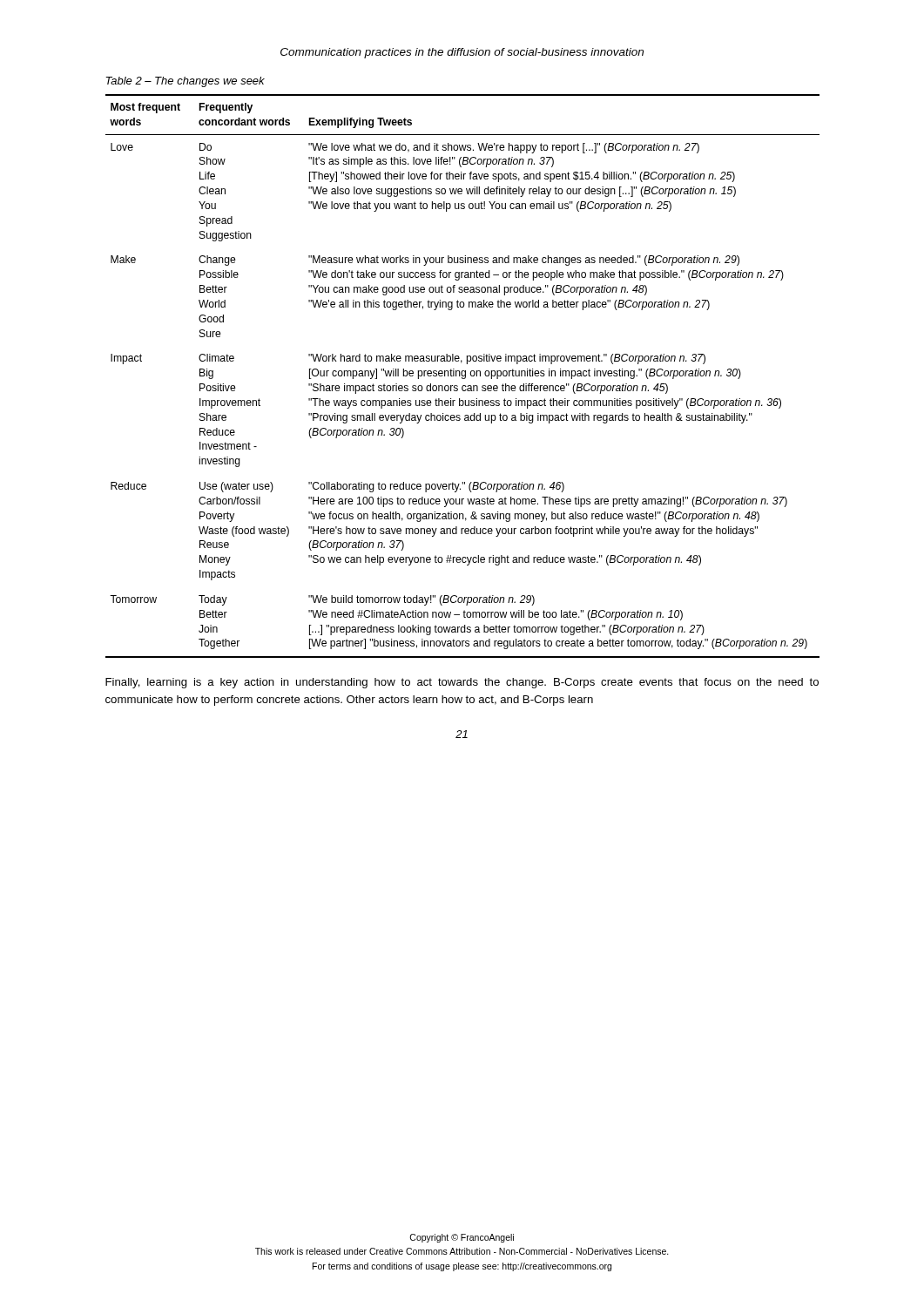
Task: Find the text block that reads "Finally, learning is a key"
Action: click(462, 691)
